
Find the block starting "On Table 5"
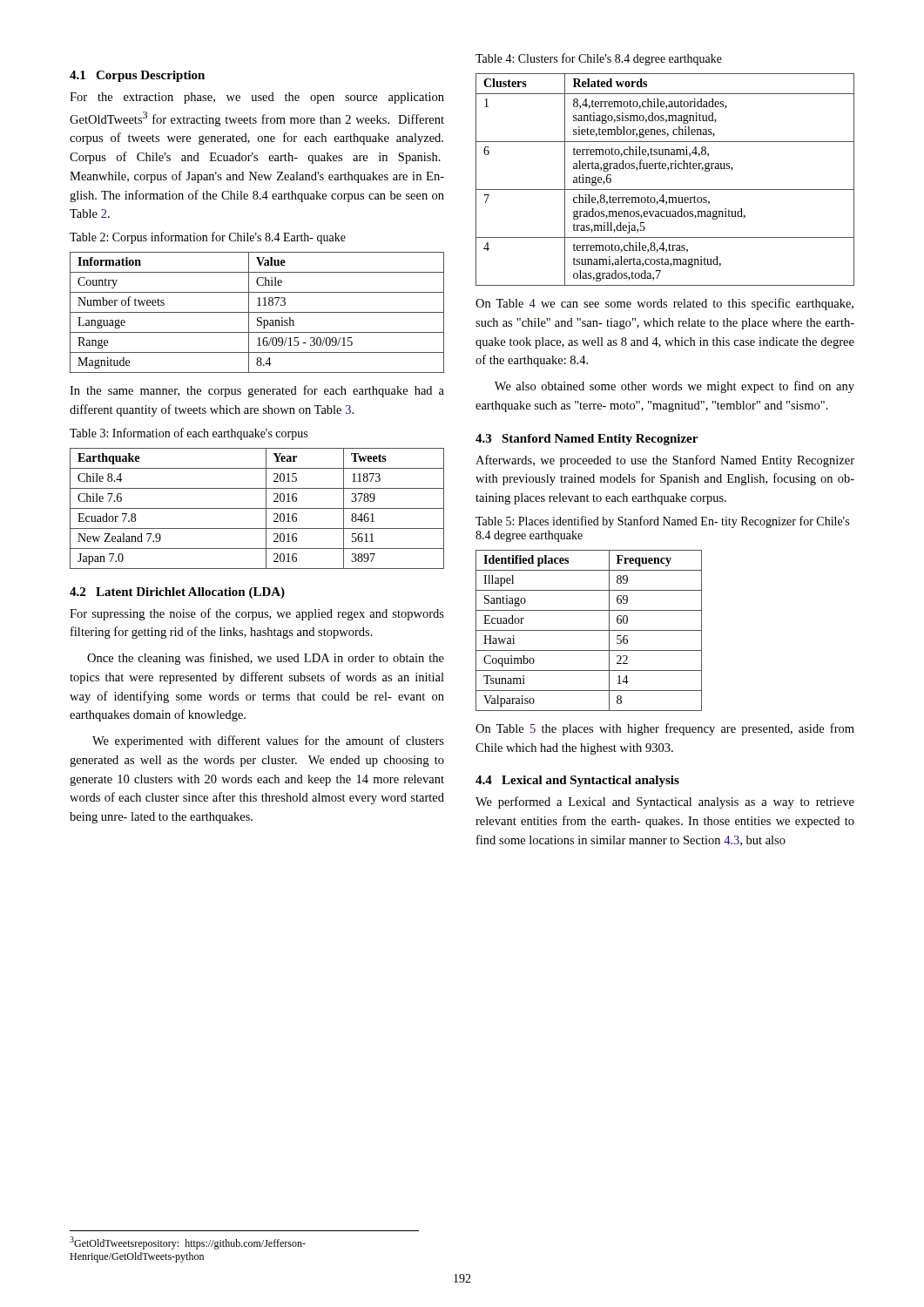[665, 738]
